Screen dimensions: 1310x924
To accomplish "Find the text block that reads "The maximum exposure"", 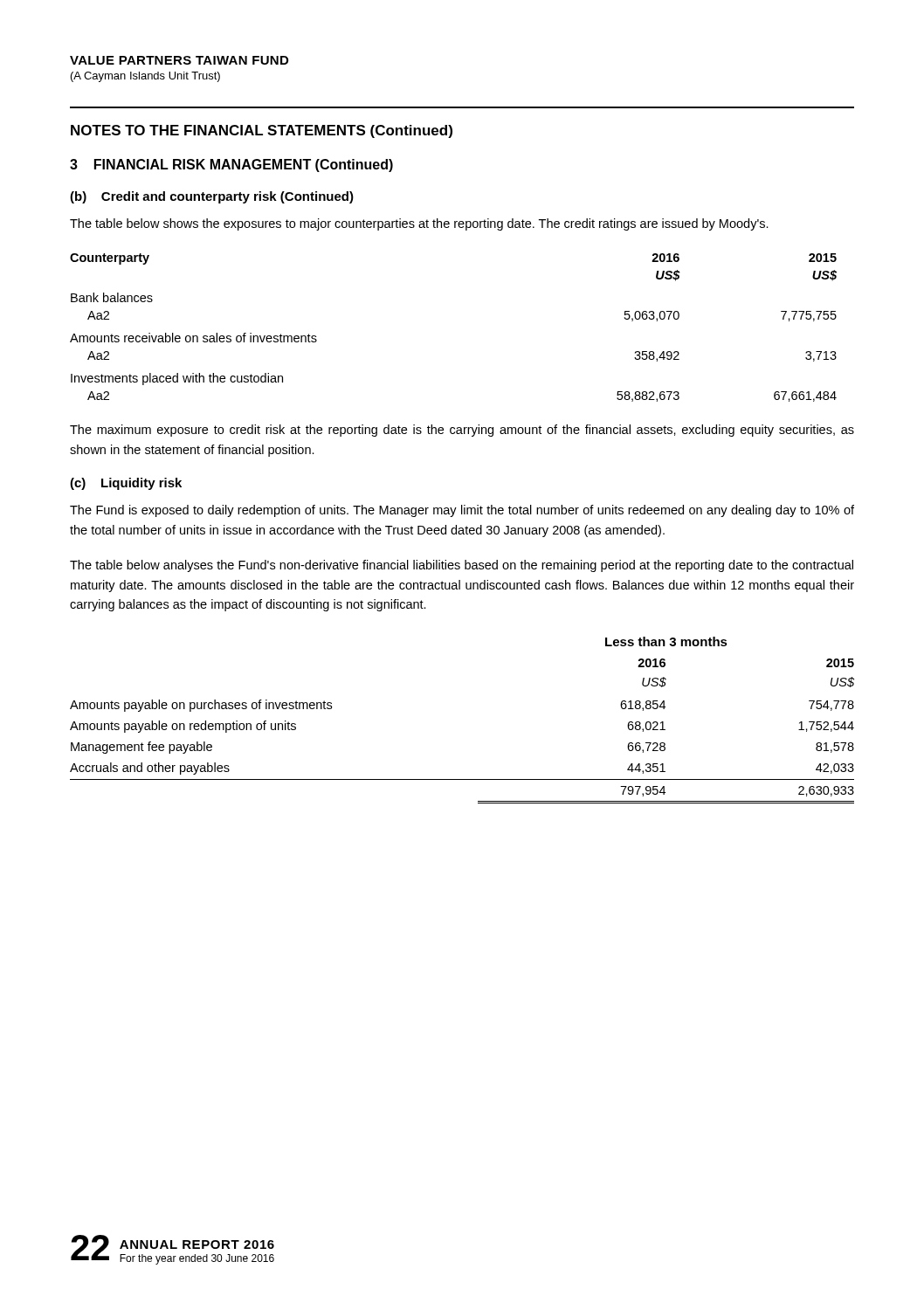I will pos(462,440).
